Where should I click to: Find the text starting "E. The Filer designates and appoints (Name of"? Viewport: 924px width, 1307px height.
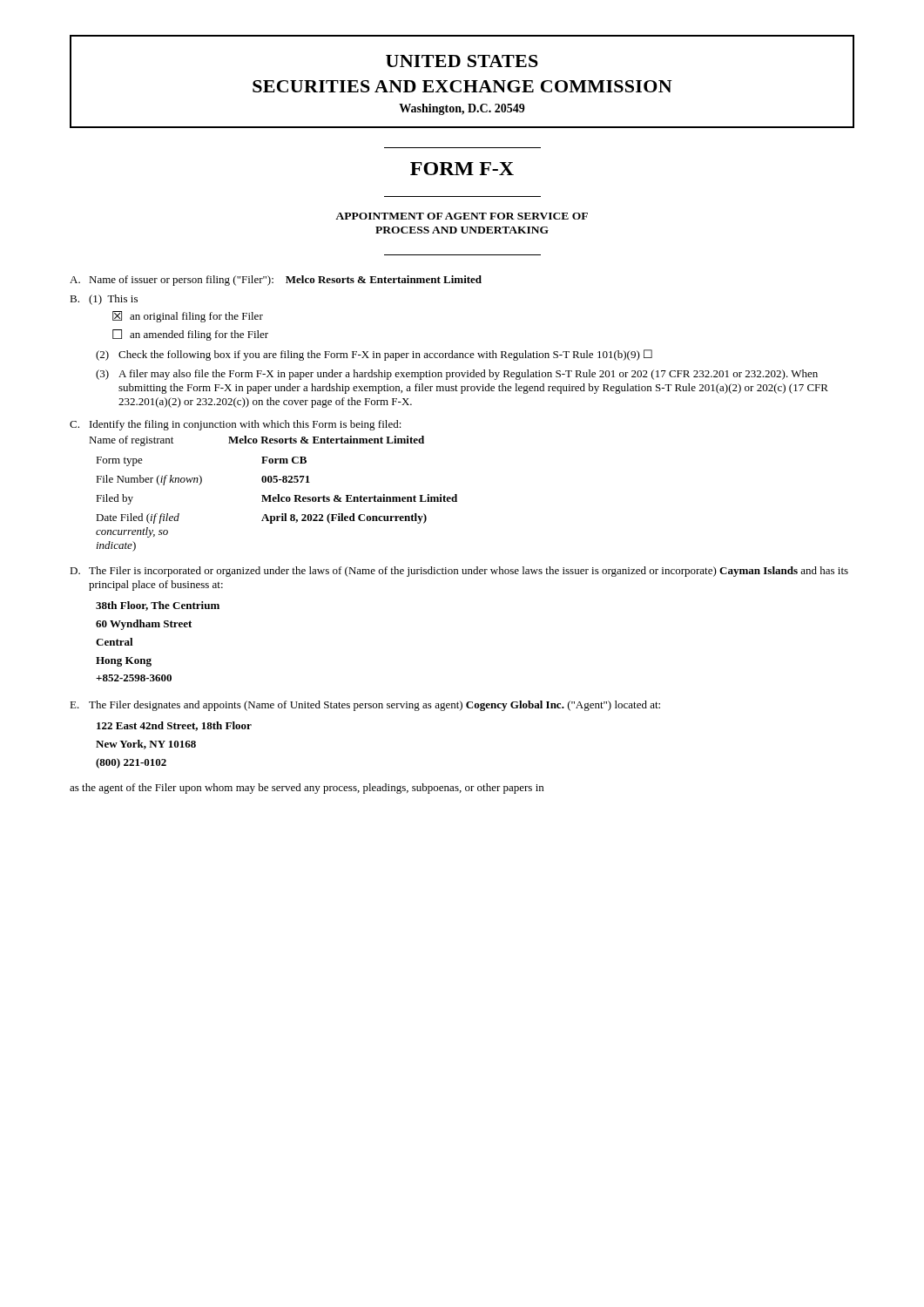(462, 705)
